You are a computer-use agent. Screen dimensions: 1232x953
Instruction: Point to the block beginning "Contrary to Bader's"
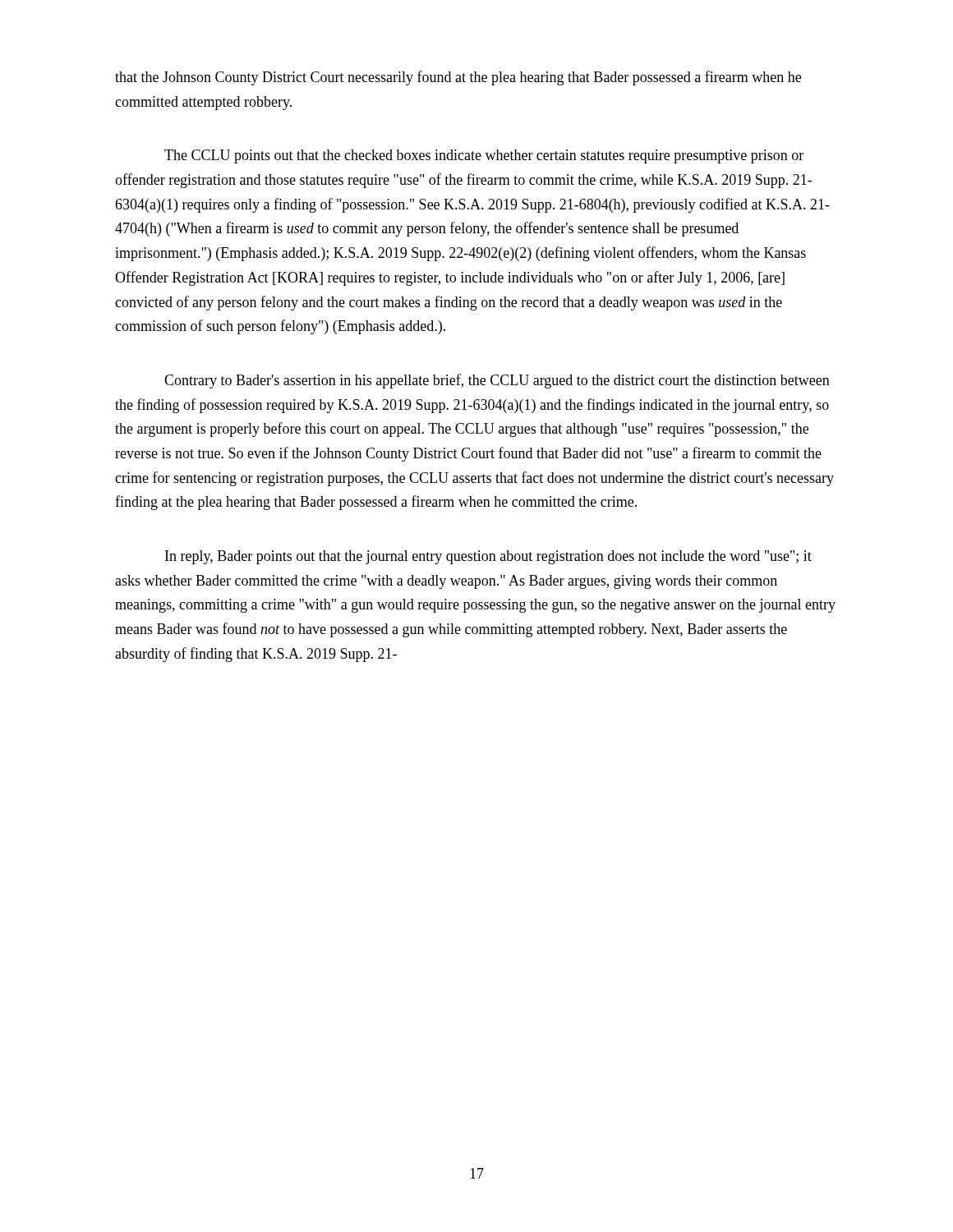474,441
